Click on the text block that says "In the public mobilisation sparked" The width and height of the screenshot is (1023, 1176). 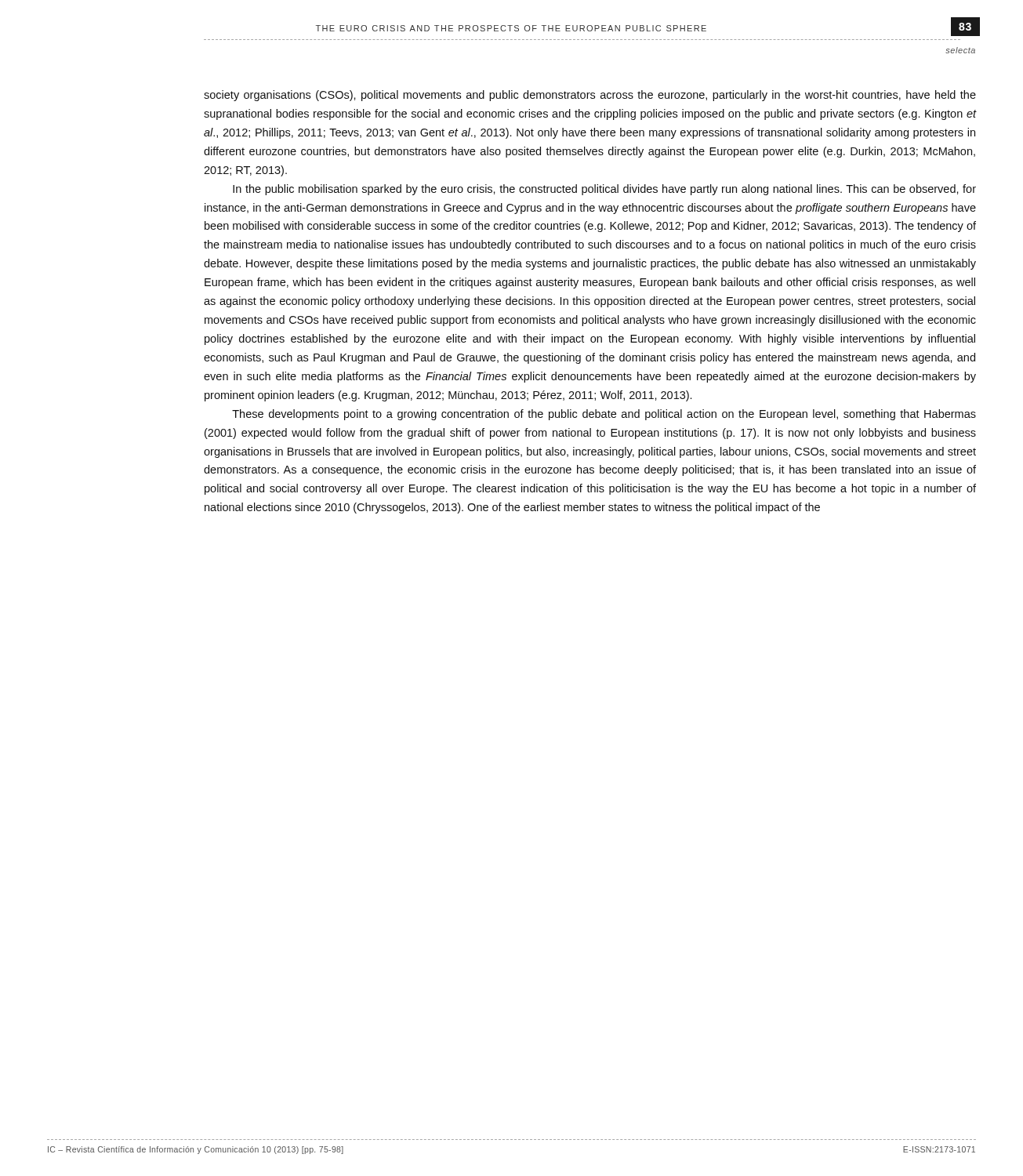click(590, 293)
